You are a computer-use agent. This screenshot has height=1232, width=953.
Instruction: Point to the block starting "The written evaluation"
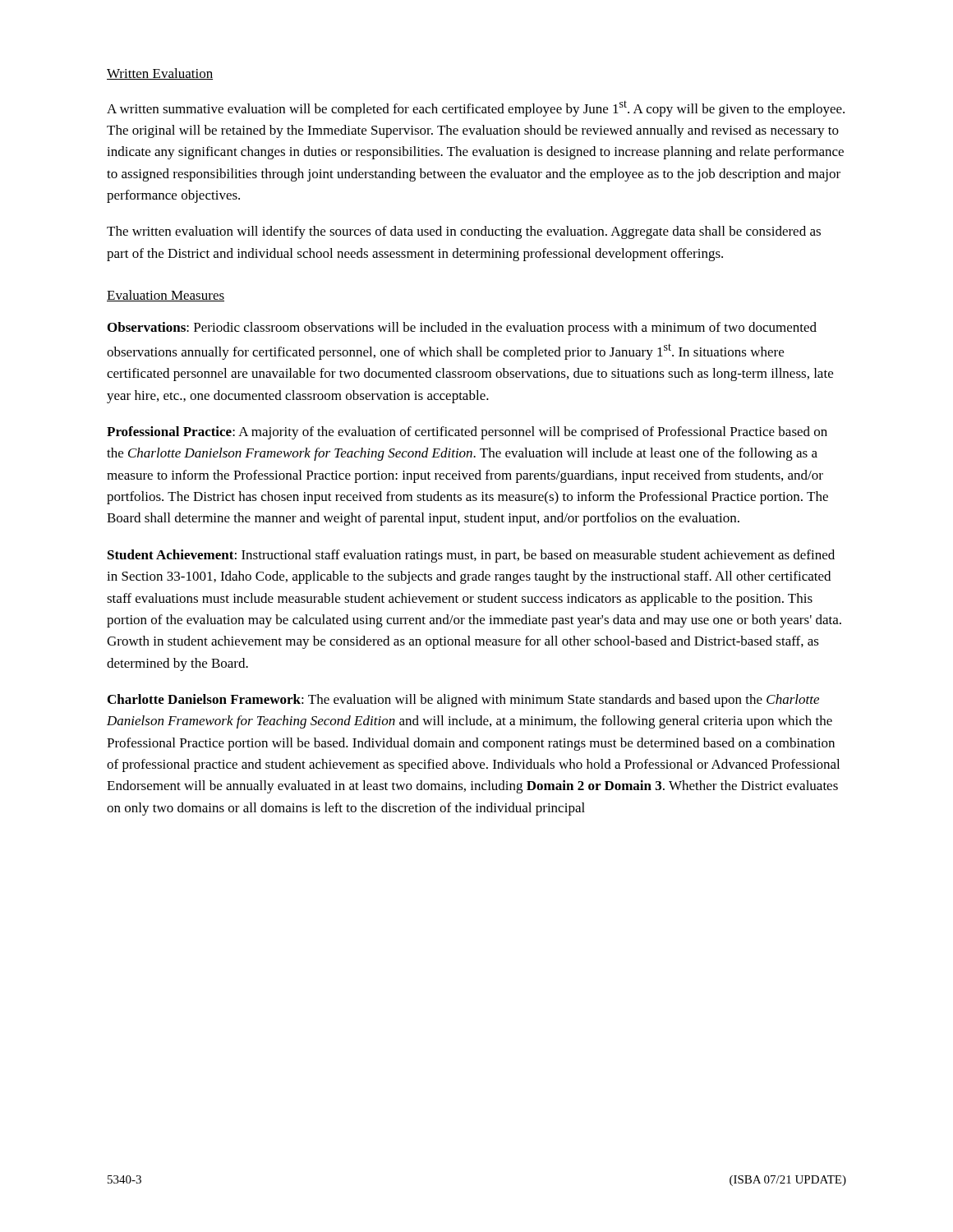[464, 242]
